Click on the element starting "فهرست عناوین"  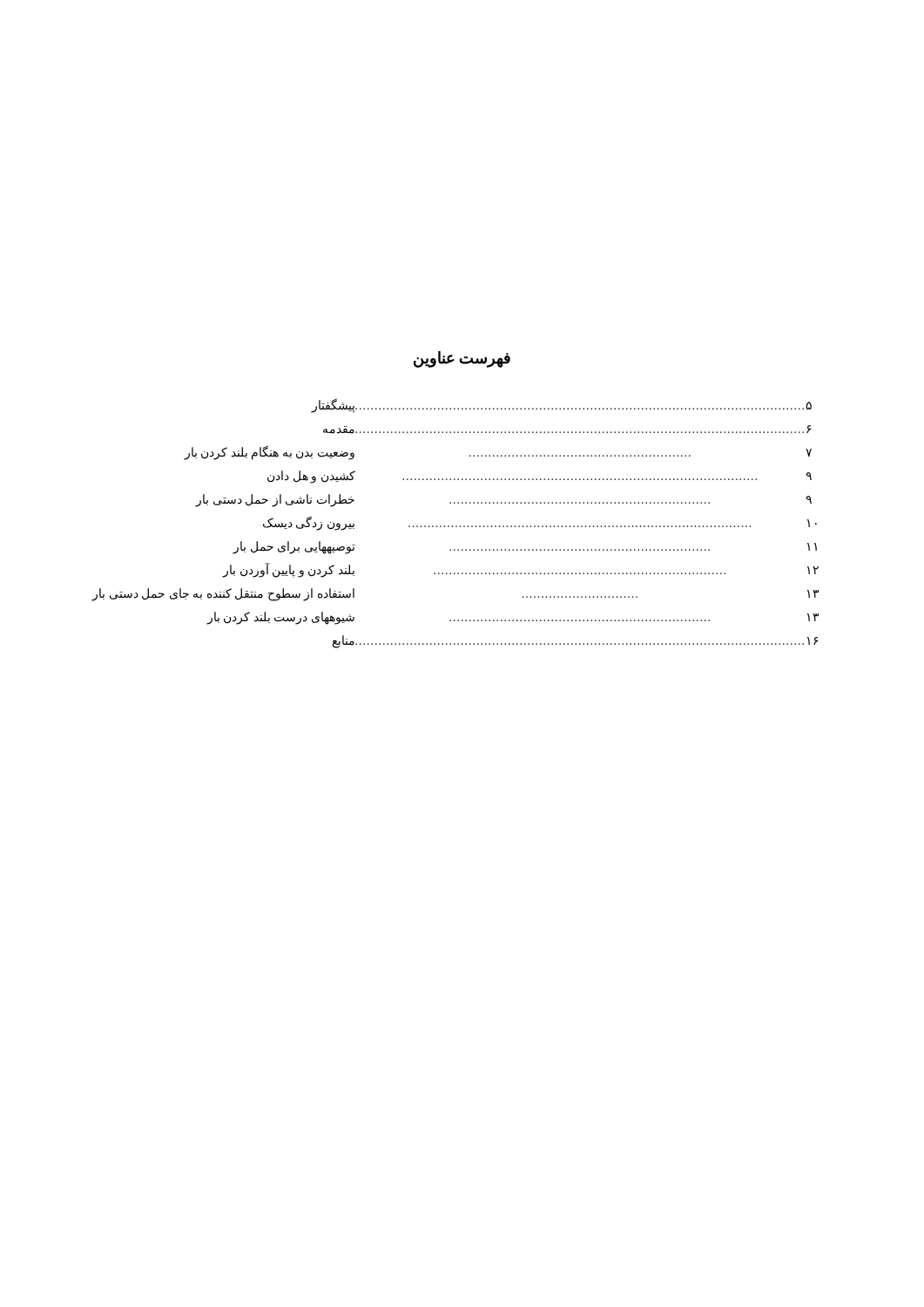(x=462, y=358)
